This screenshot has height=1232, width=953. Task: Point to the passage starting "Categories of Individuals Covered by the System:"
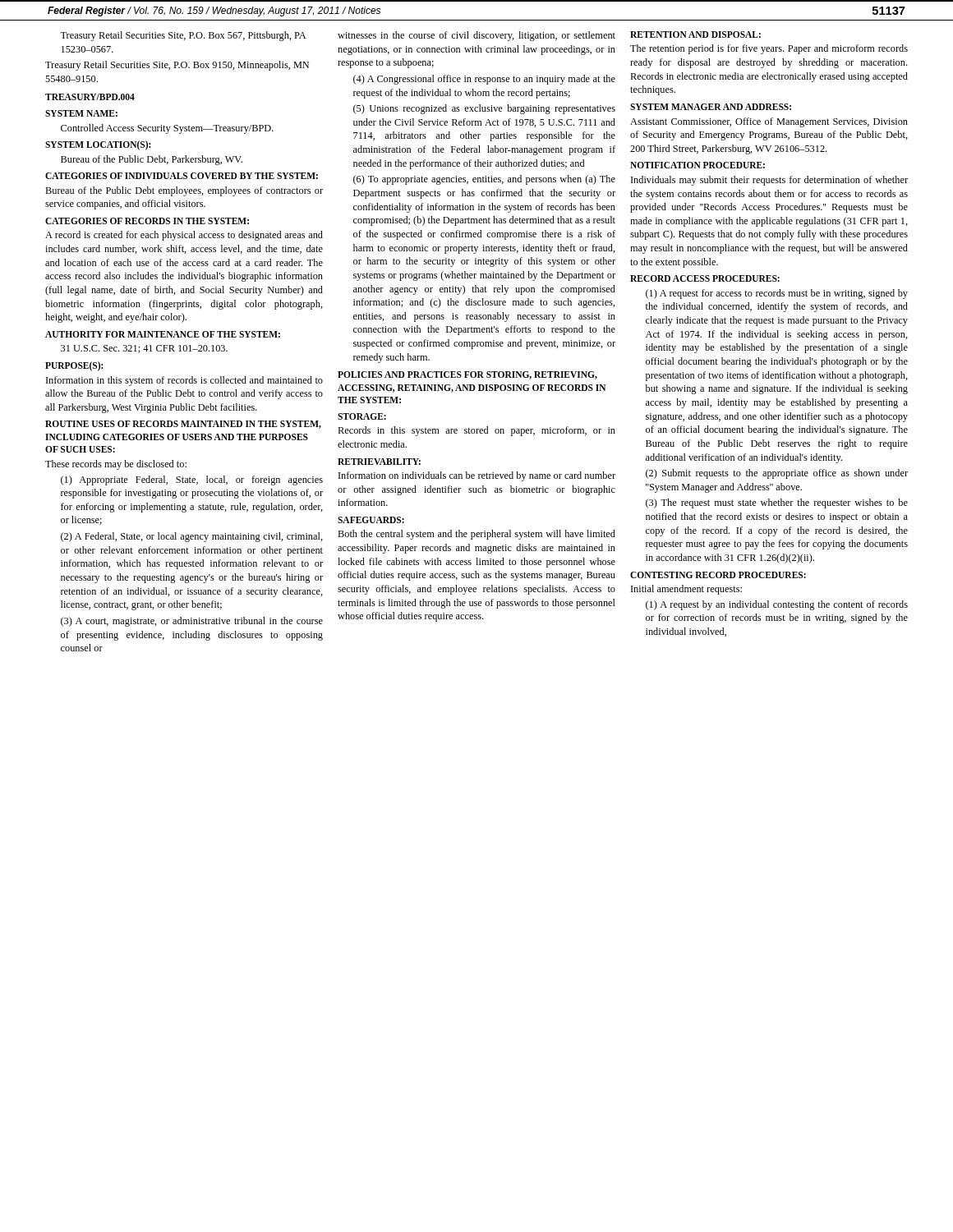pyautogui.click(x=182, y=176)
